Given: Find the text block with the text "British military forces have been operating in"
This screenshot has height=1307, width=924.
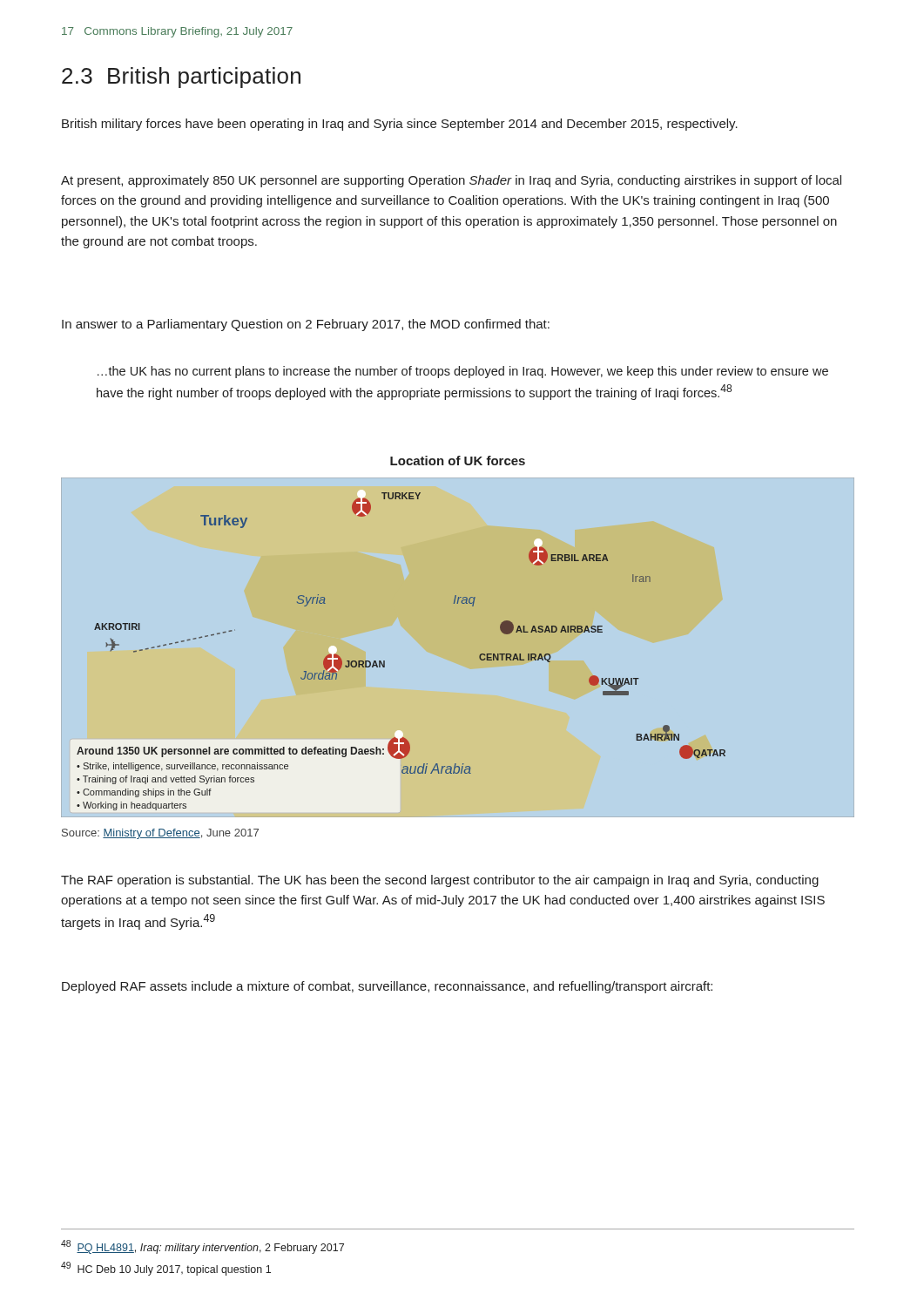Looking at the screenshot, I should [400, 123].
